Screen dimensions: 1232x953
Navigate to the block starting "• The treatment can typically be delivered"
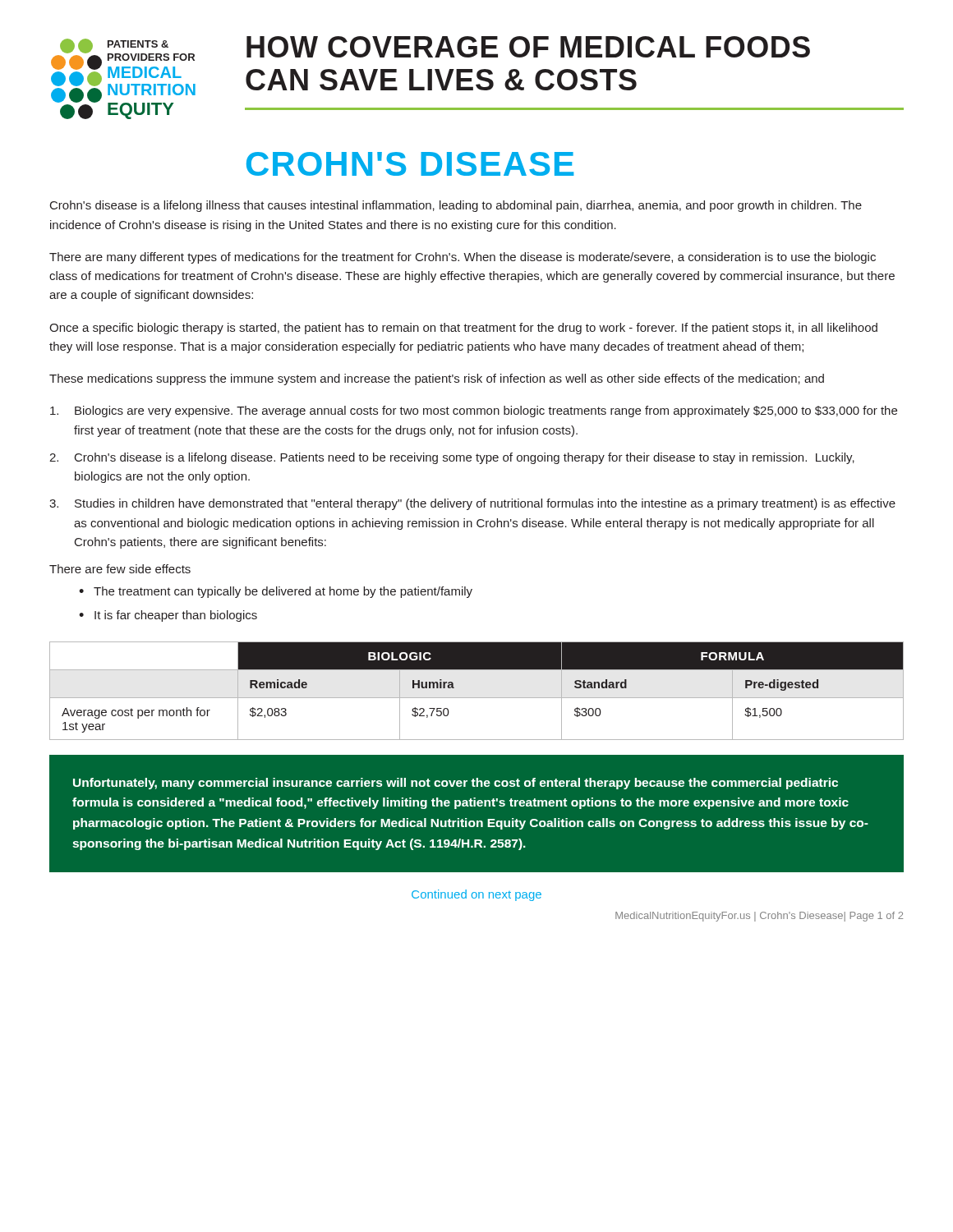[x=276, y=592]
